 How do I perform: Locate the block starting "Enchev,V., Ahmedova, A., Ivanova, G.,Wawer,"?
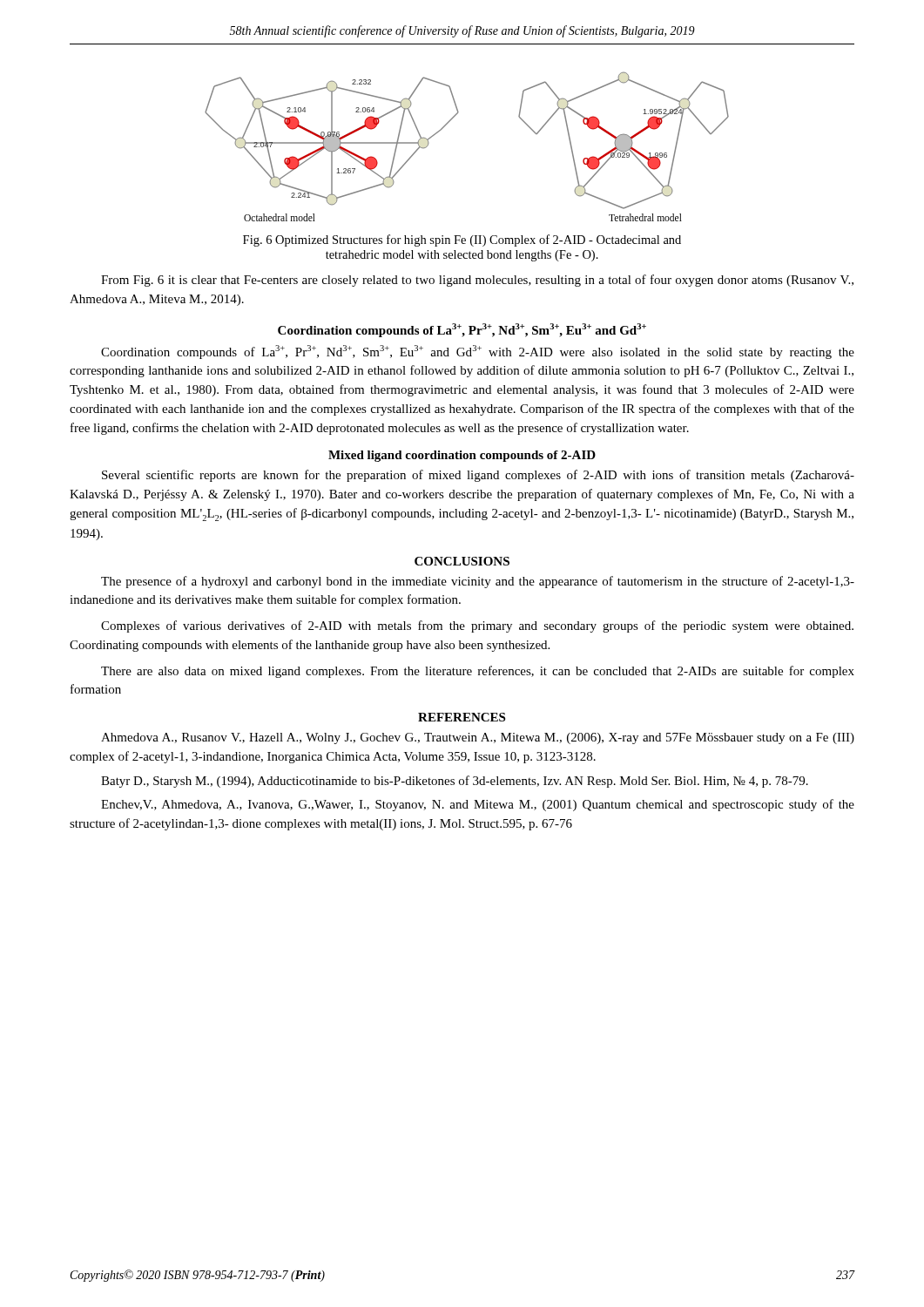[462, 814]
